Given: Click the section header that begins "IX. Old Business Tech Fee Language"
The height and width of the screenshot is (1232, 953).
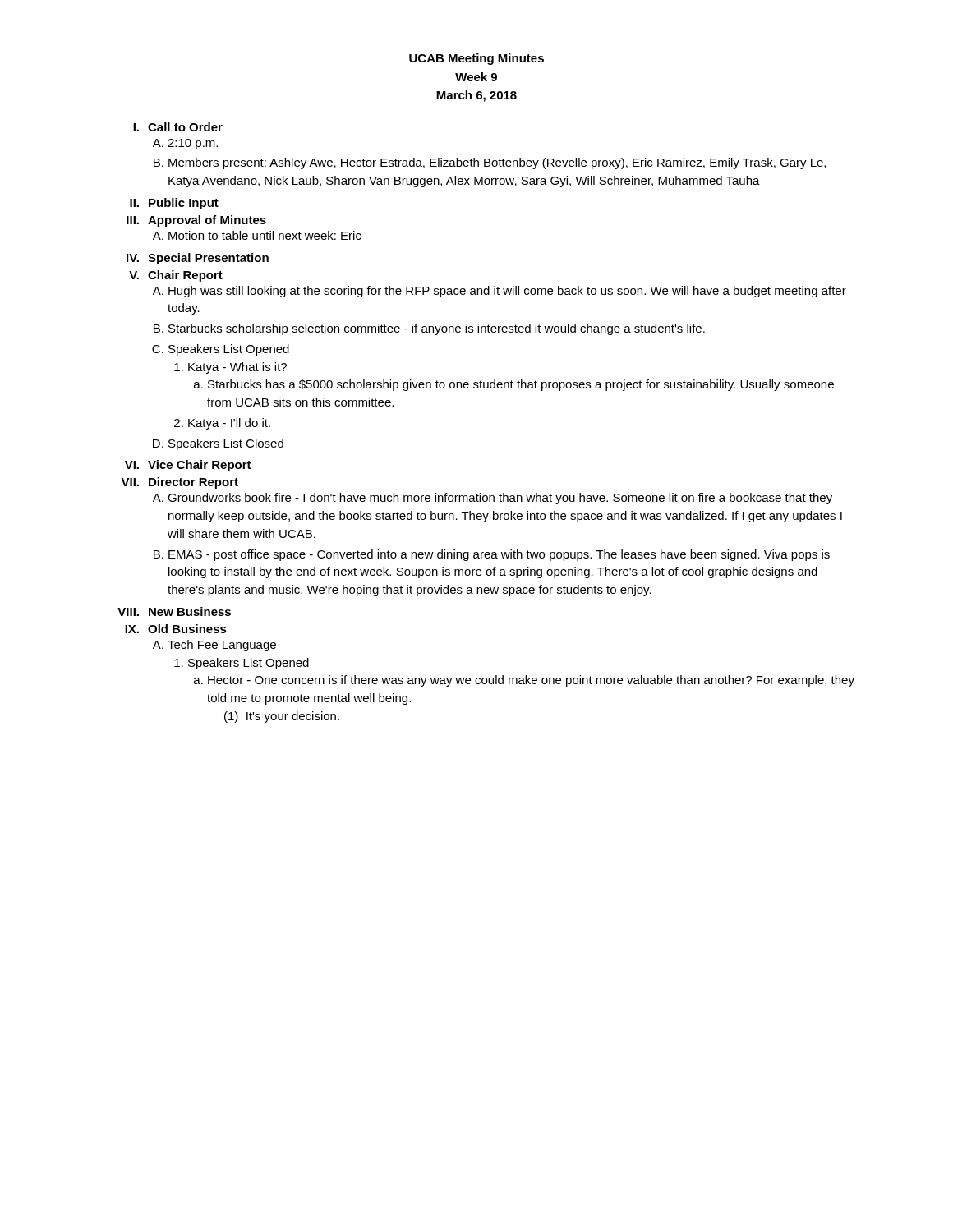Looking at the screenshot, I should pyautogui.click(x=476, y=674).
